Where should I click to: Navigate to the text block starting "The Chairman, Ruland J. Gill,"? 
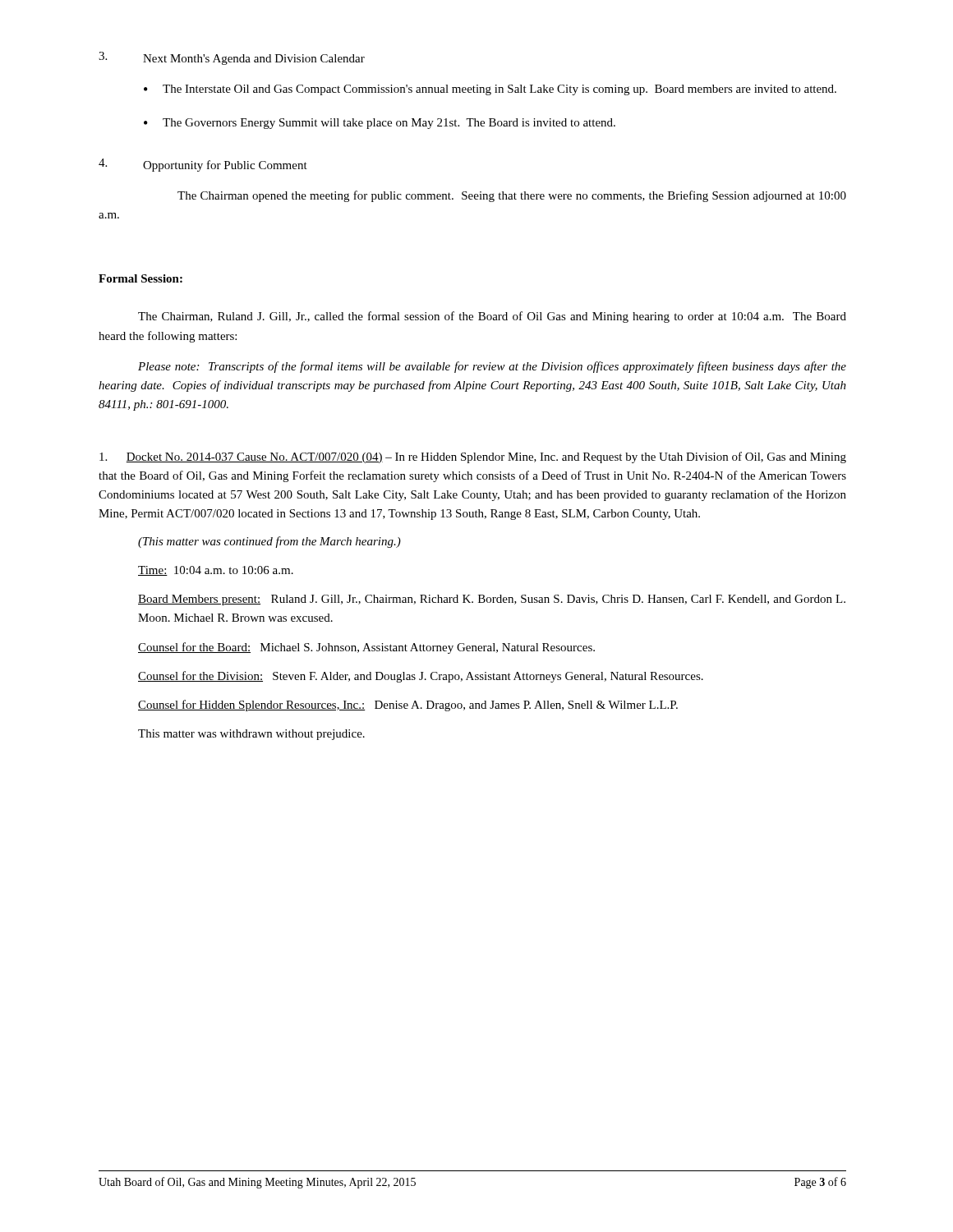472,326
